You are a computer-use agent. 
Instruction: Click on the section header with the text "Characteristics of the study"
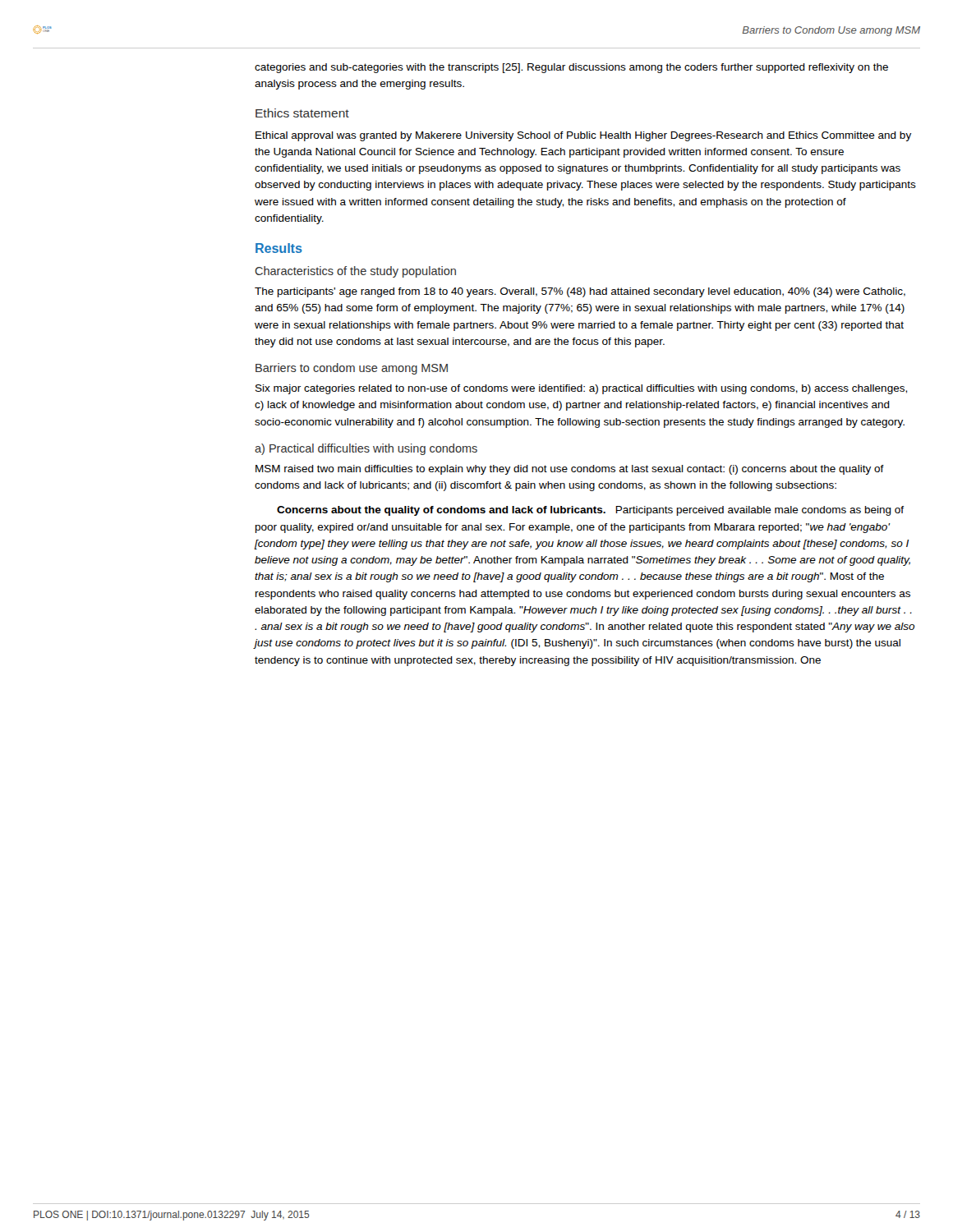[356, 271]
